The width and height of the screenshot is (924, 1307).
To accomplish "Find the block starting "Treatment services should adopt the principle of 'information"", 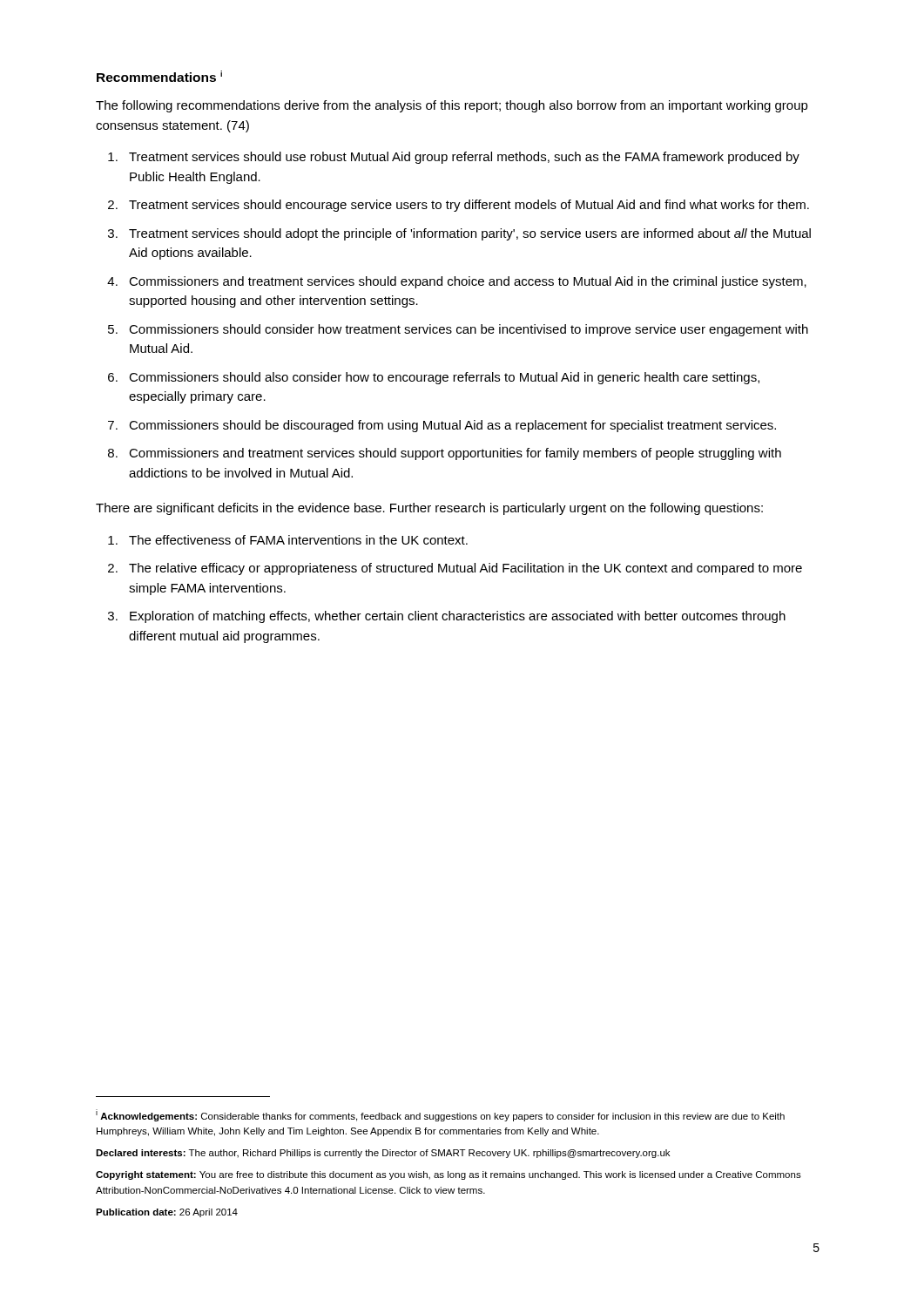I will point(470,243).
